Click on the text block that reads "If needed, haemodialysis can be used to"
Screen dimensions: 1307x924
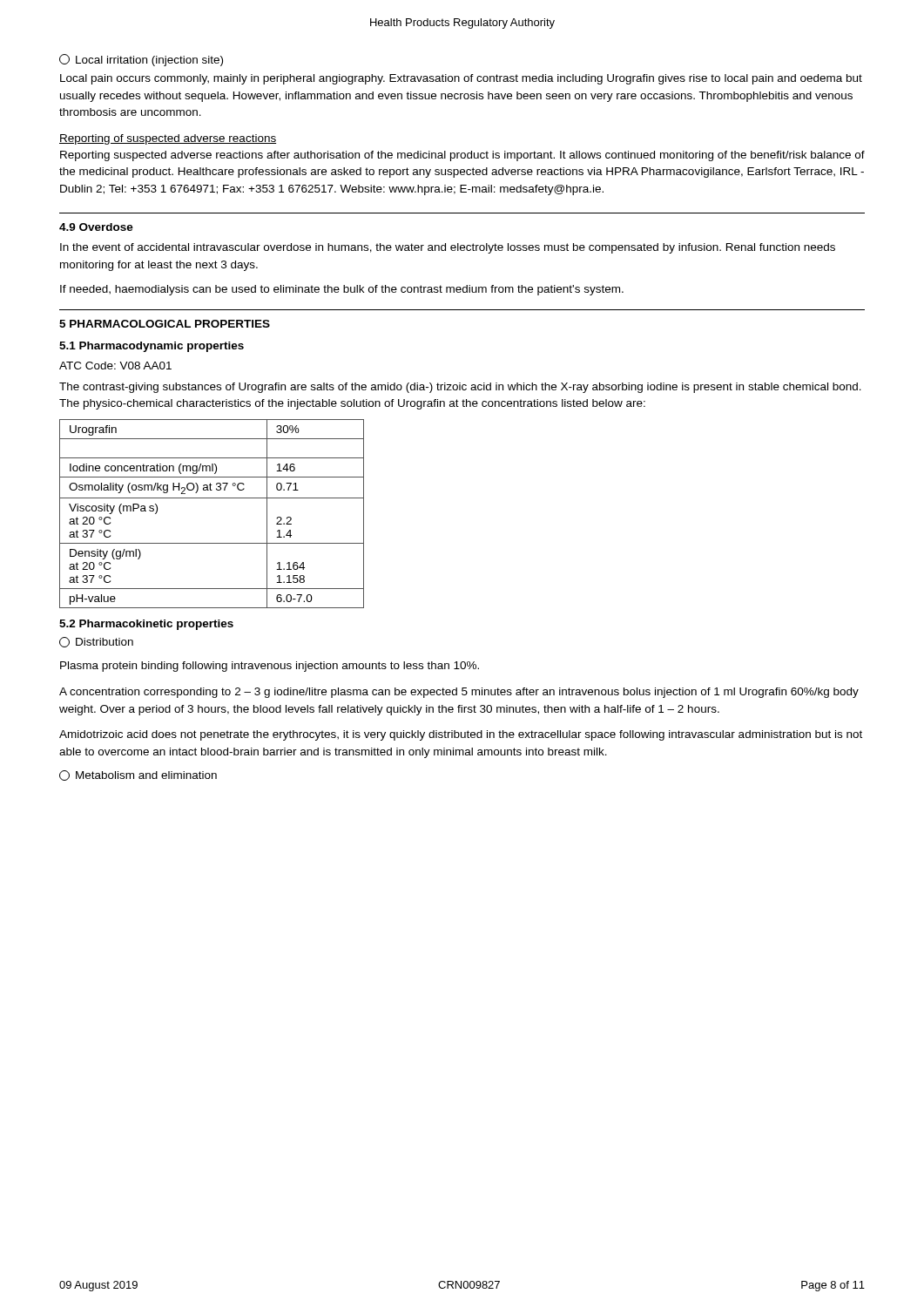pos(462,289)
